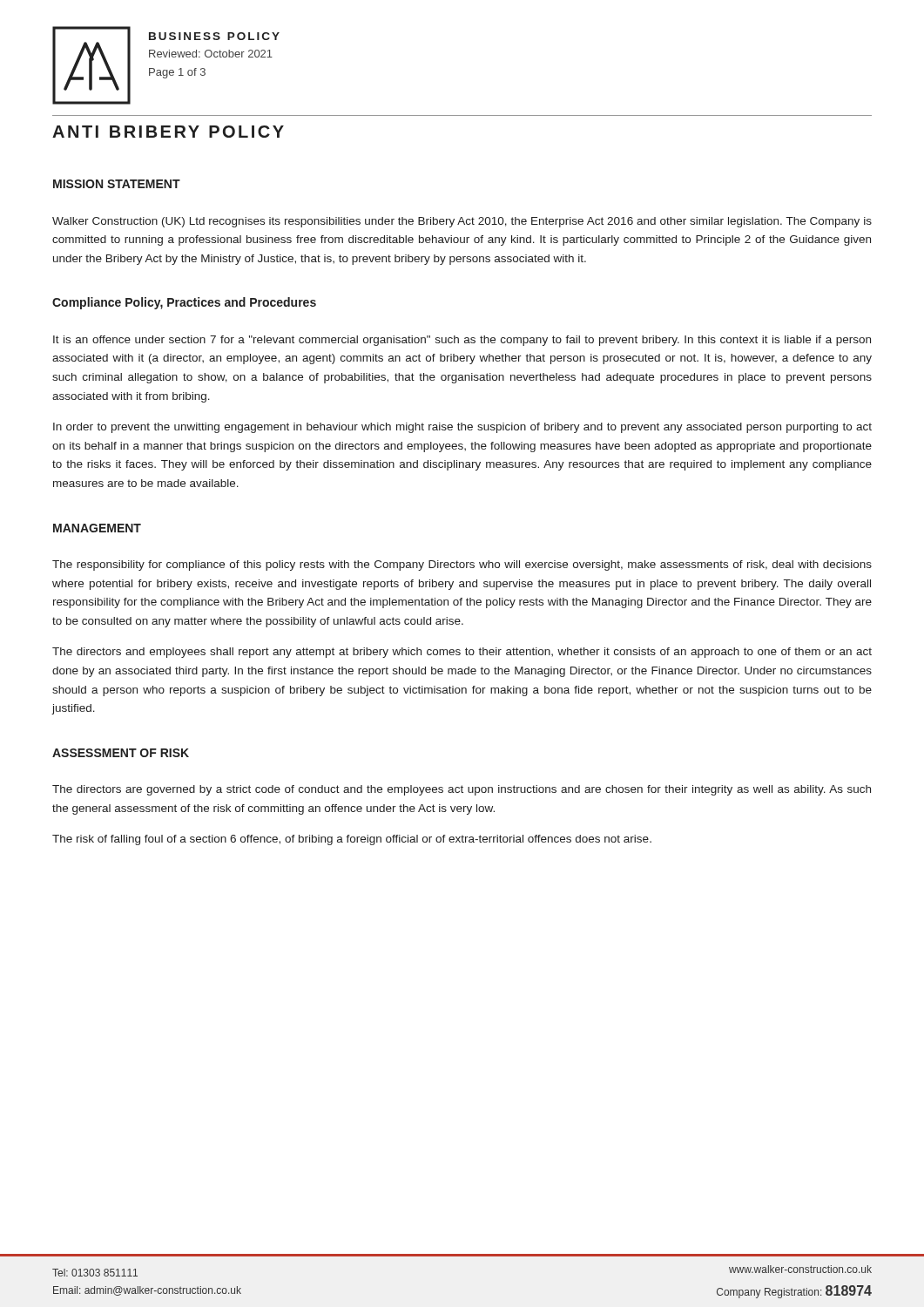Select the text block that says "The responsibility for compliance of this"
This screenshot has height=1307, width=924.
pyautogui.click(x=462, y=593)
